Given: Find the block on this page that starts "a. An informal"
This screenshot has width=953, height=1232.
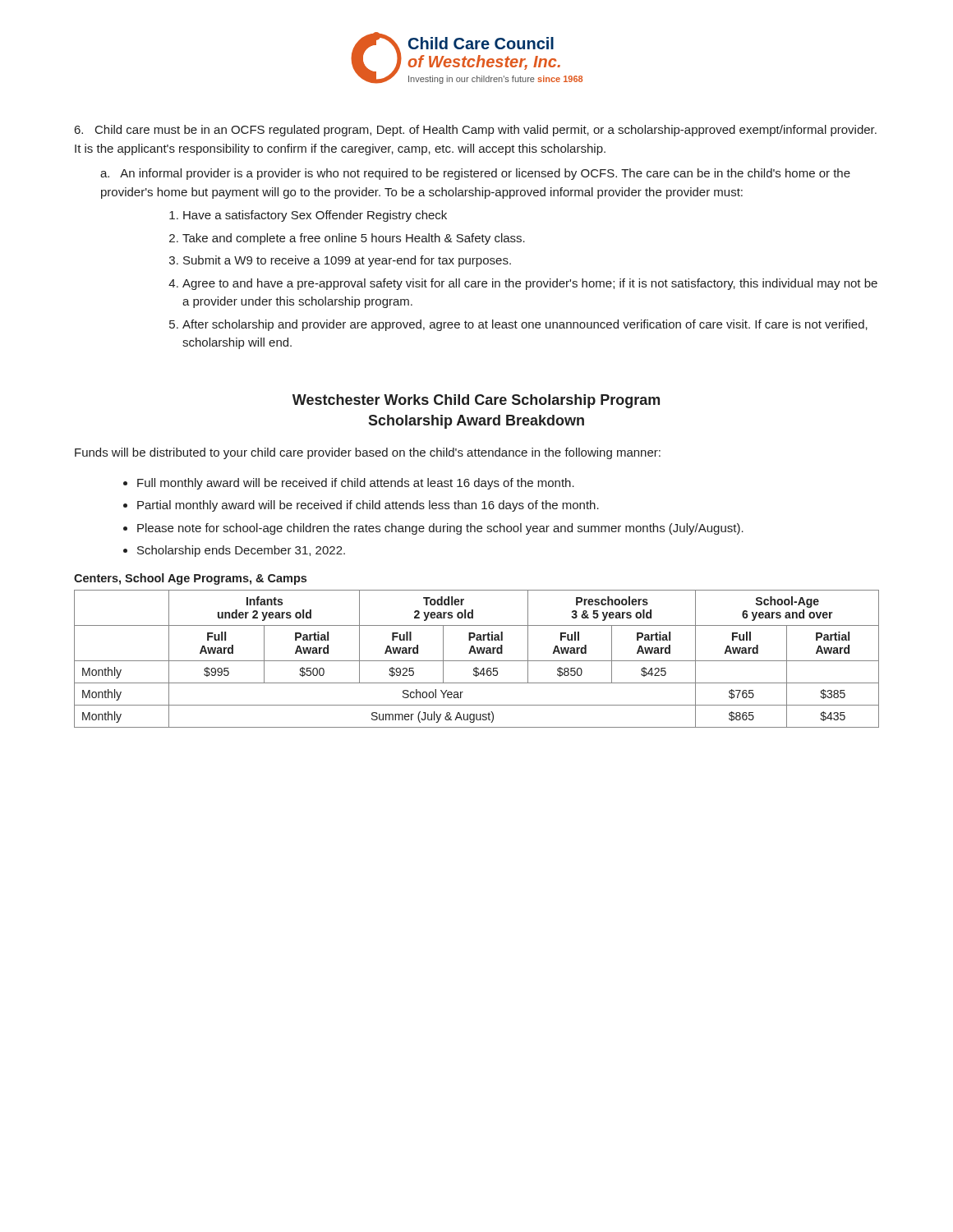Looking at the screenshot, I should (x=490, y=259).
